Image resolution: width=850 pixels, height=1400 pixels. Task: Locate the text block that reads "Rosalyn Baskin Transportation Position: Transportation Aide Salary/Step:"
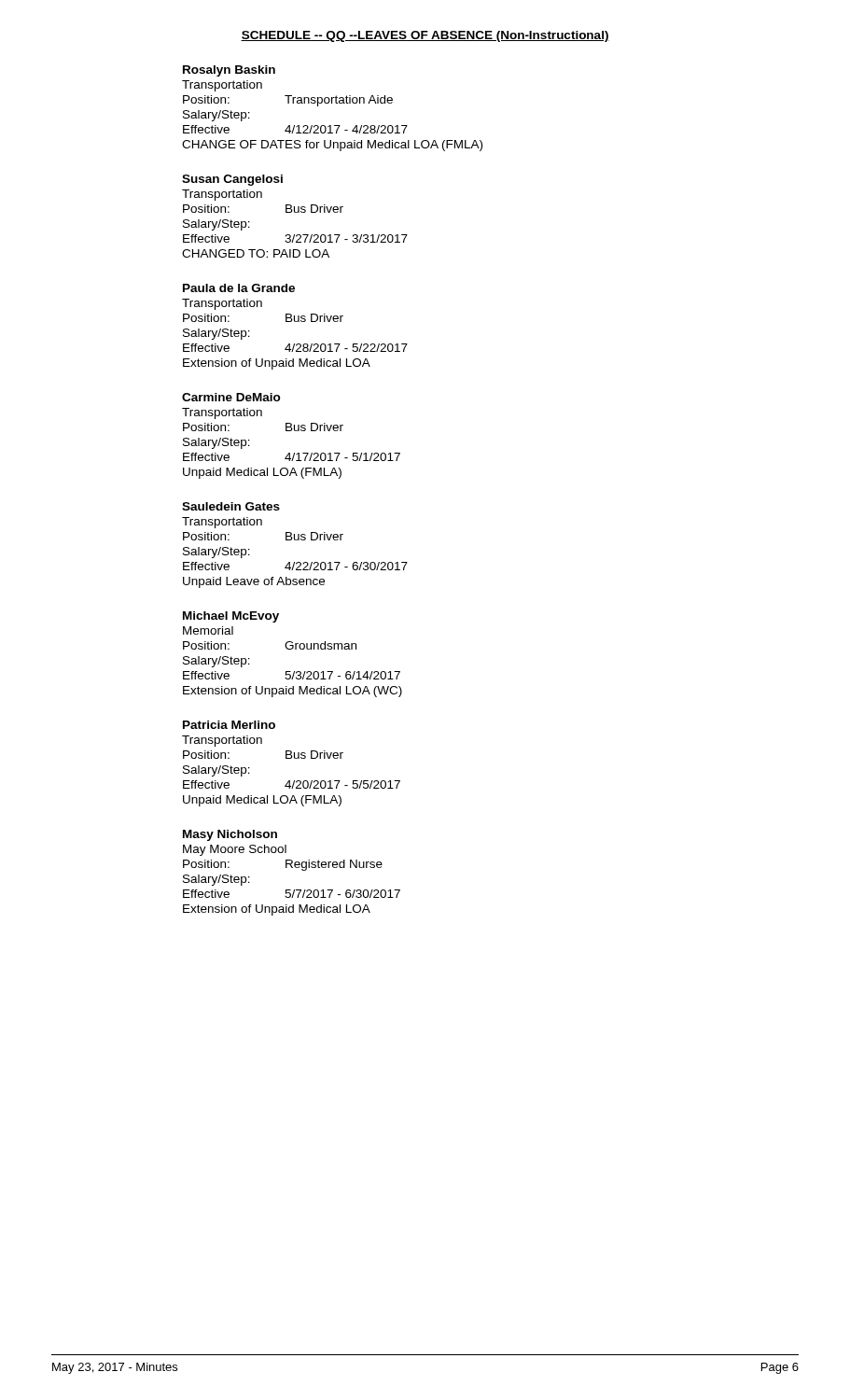coord(229,71)
